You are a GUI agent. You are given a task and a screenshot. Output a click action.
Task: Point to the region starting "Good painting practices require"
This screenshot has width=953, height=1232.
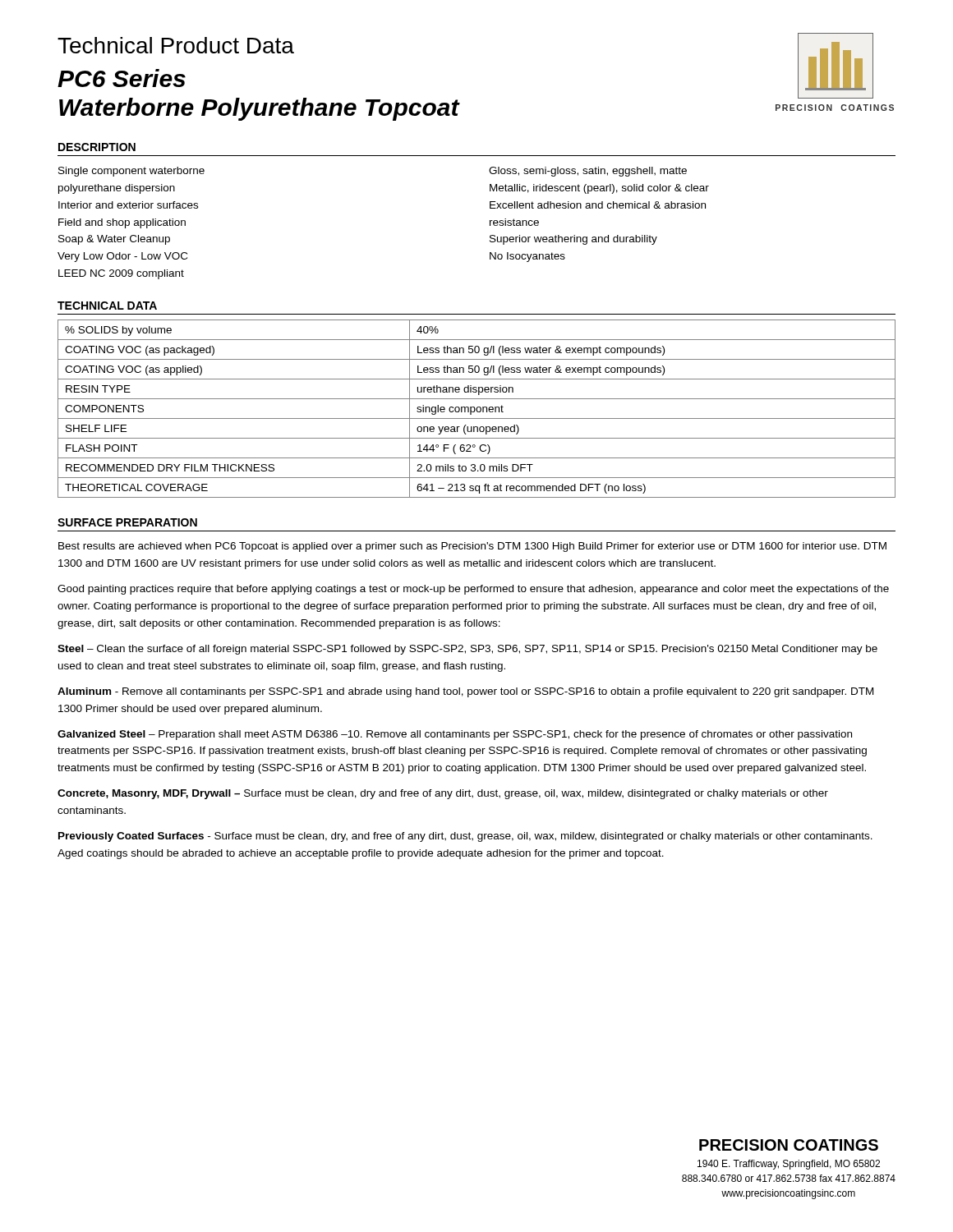pos(473,606)
